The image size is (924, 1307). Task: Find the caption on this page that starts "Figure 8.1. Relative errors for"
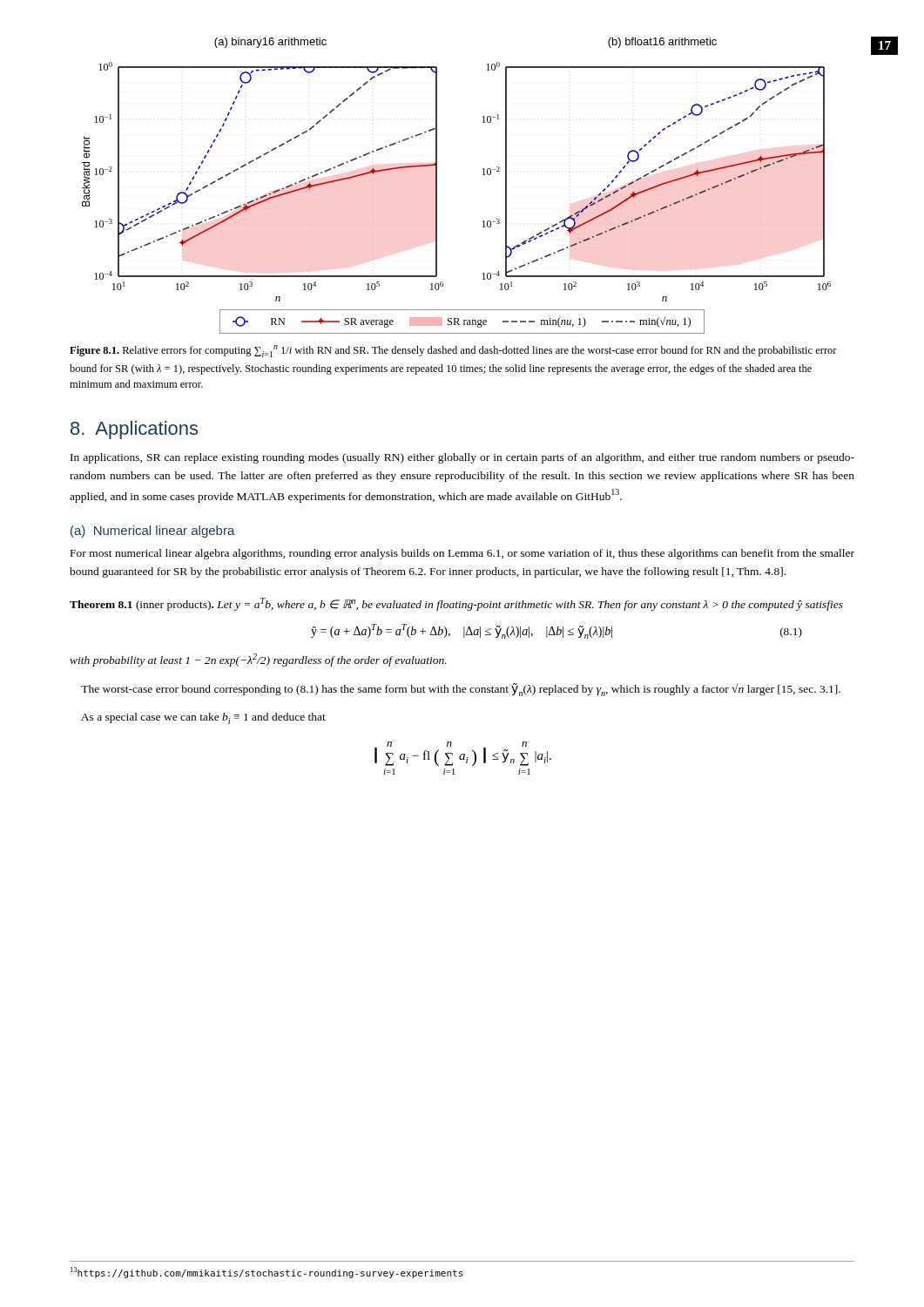point(453,366)
